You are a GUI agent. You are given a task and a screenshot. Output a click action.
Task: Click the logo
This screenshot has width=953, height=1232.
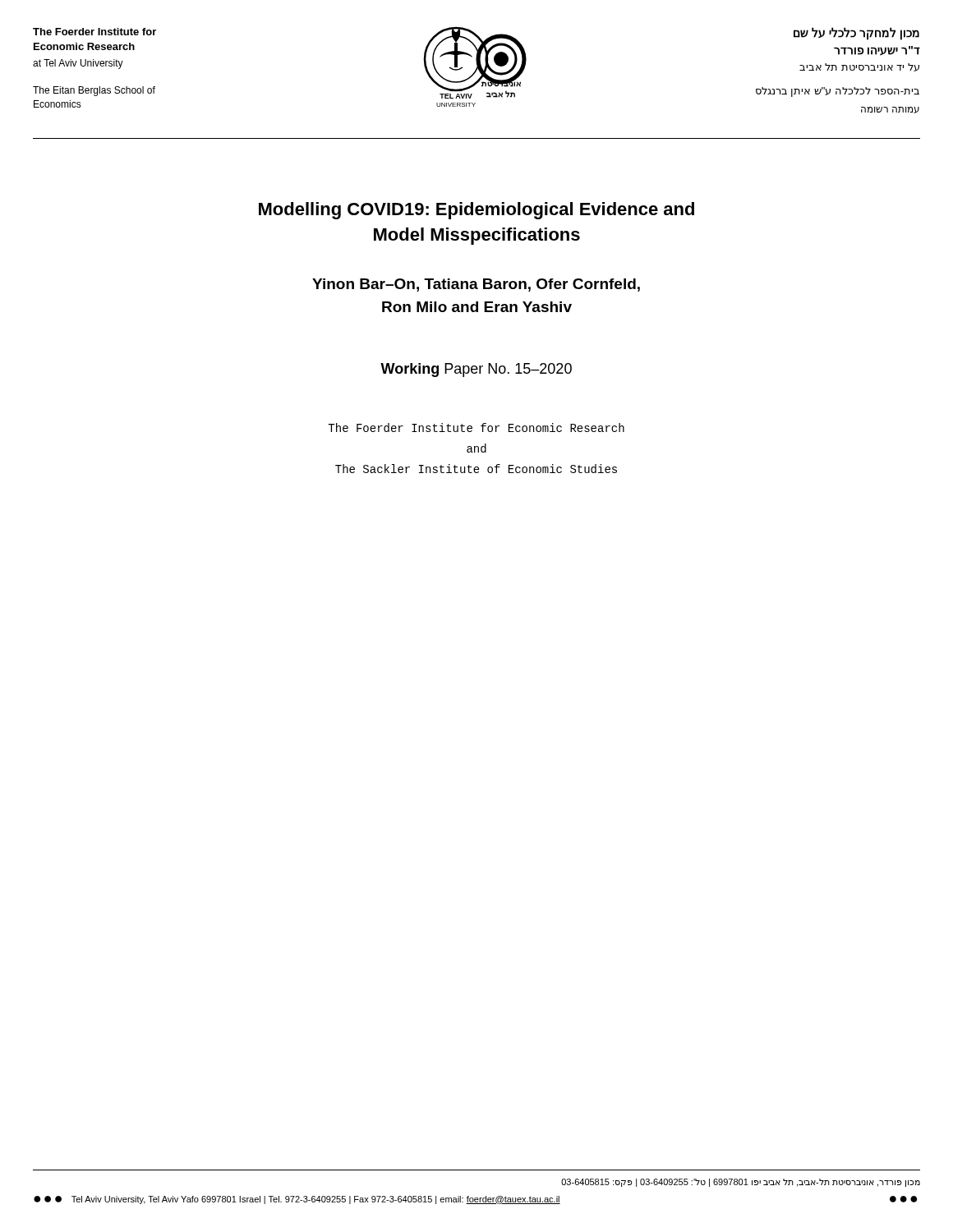point(476,69)
